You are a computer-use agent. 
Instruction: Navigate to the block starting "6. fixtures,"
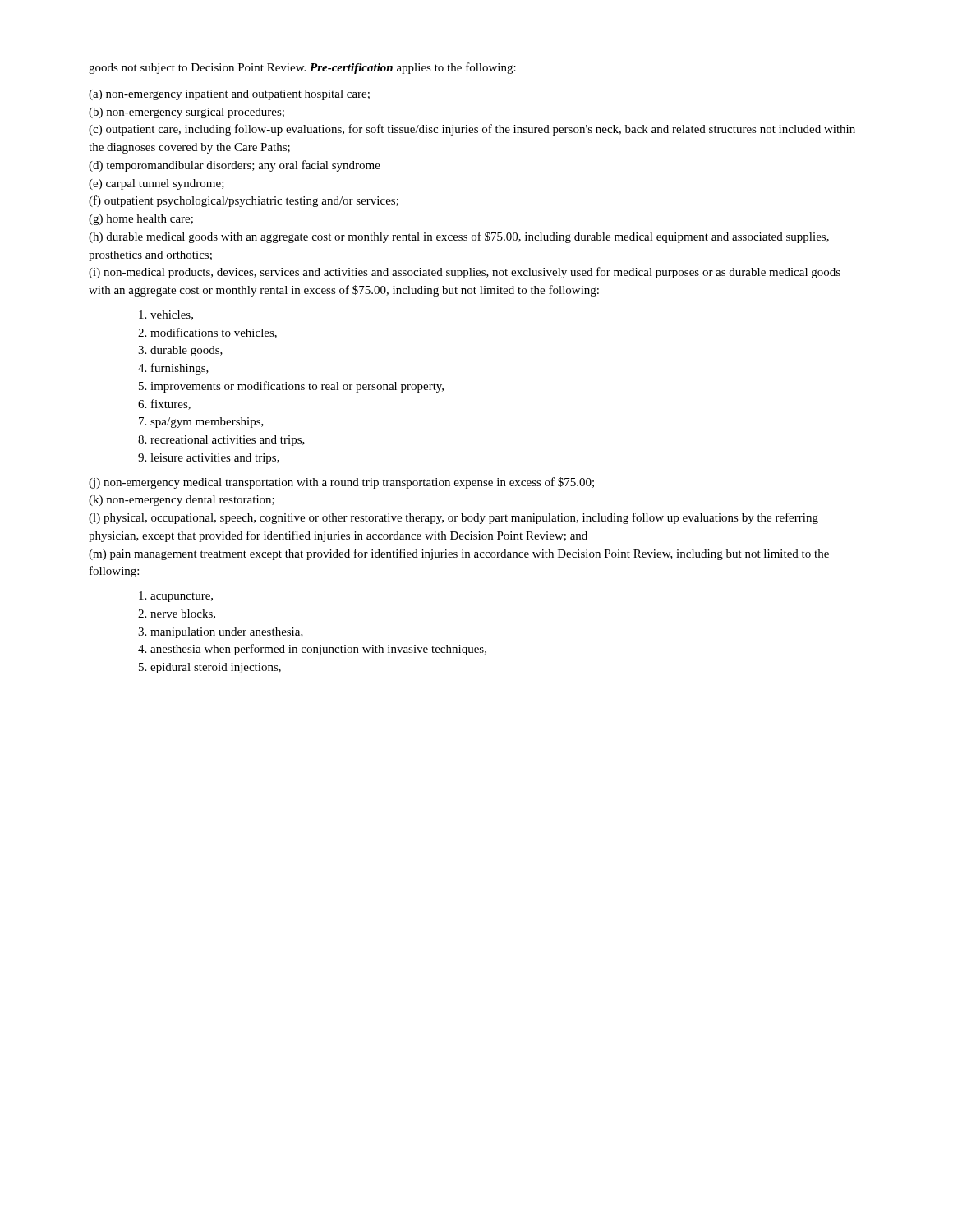tap(164, 405)
